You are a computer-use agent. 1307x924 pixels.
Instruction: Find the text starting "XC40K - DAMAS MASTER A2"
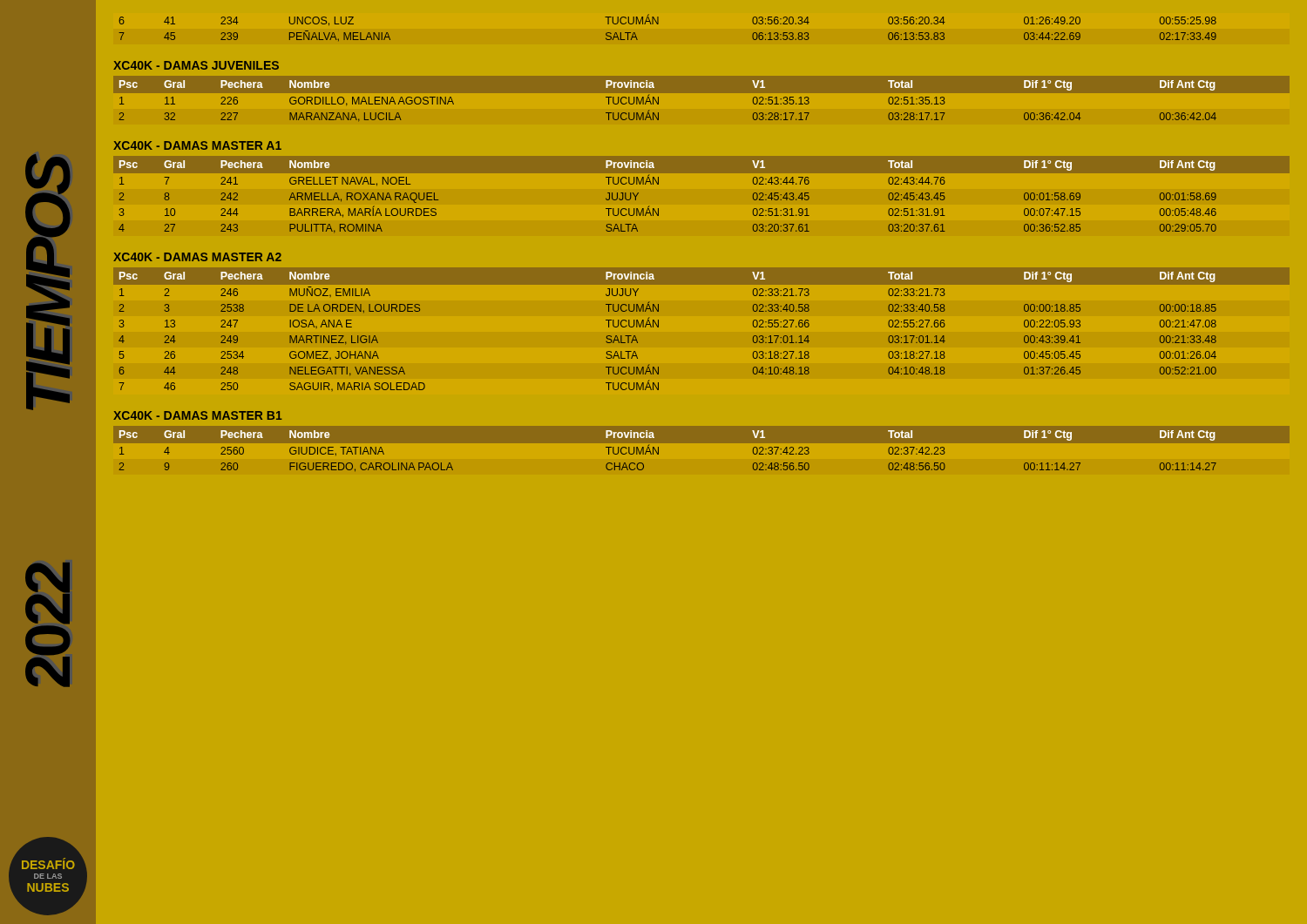coord(197,257)
